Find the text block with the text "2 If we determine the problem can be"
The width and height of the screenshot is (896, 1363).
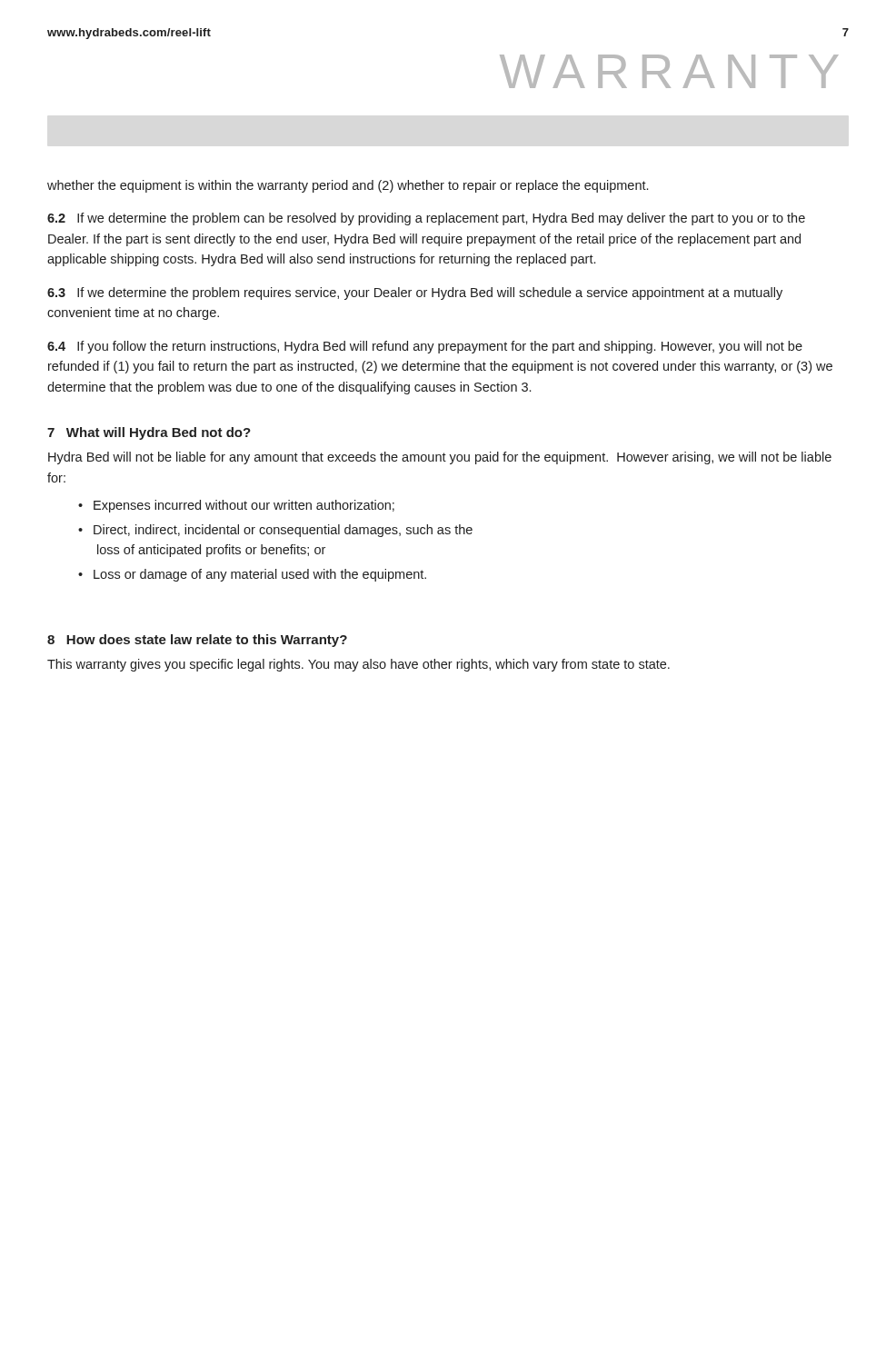pyautogui.click(x=426, y=239)
